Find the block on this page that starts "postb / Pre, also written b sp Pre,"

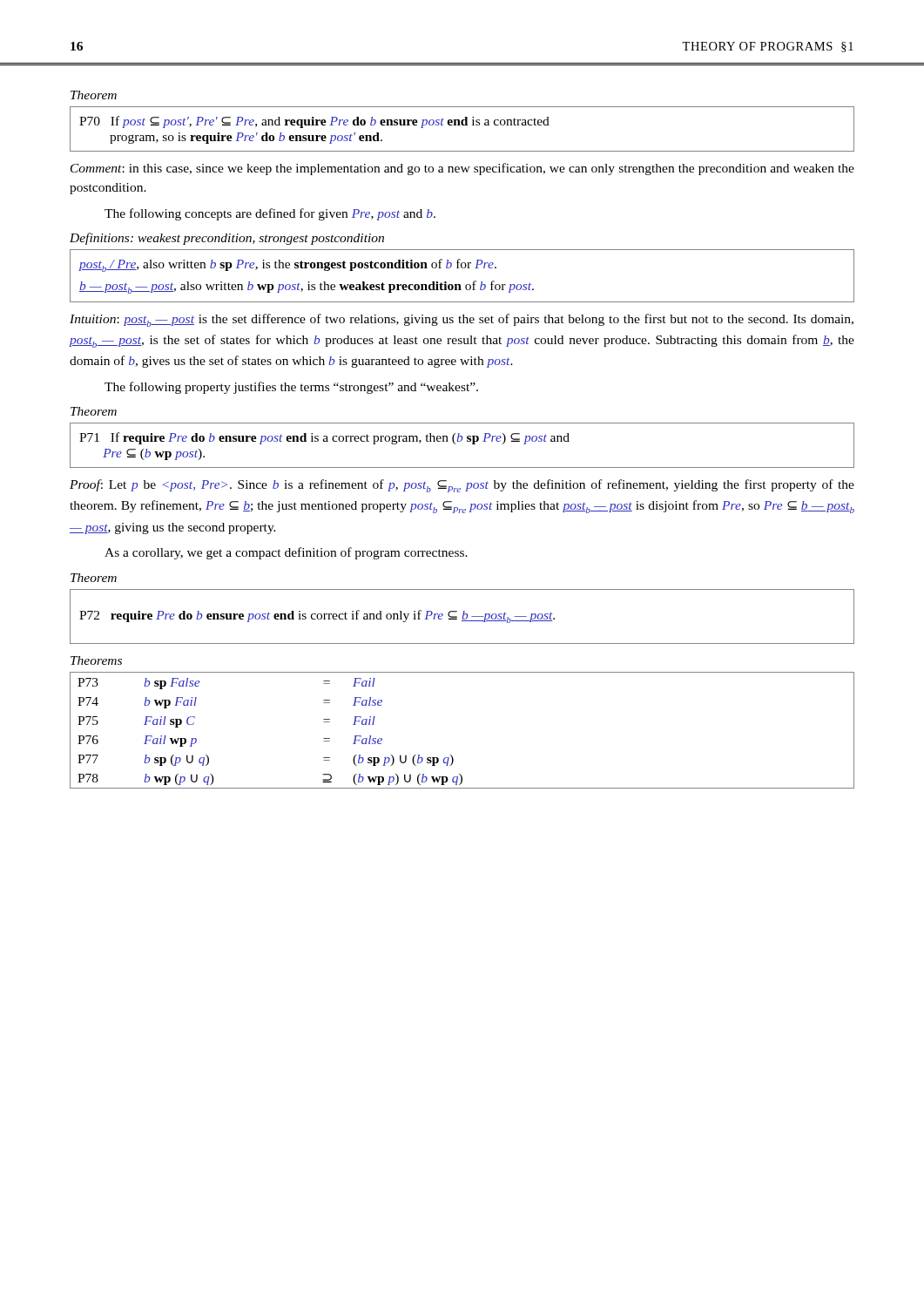coord(462,276)
